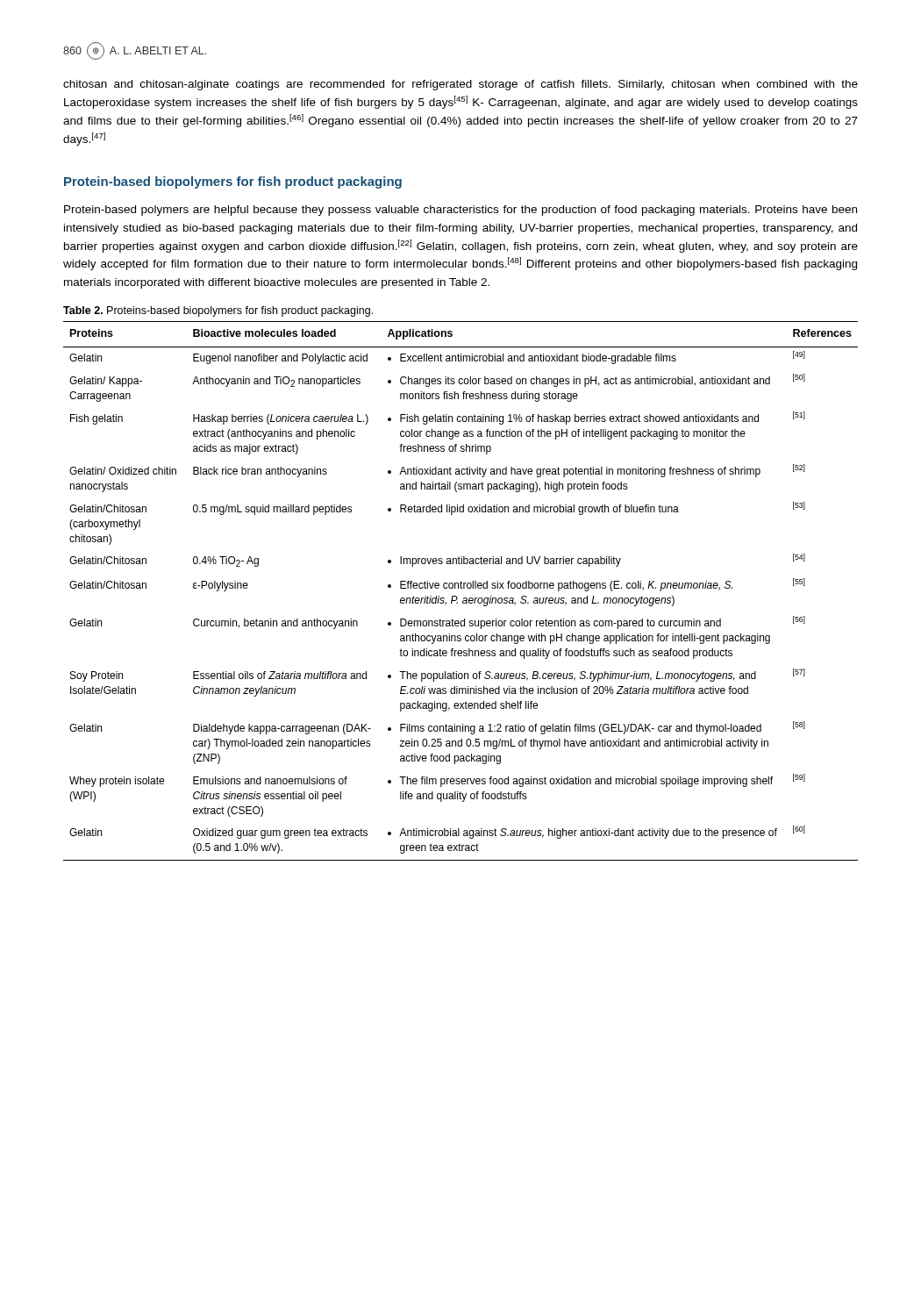Find the region starting "chitosan and chitosan-alginate coatings are recommended"
Screen dimensions: 1316x921
(x=460, y=111)
